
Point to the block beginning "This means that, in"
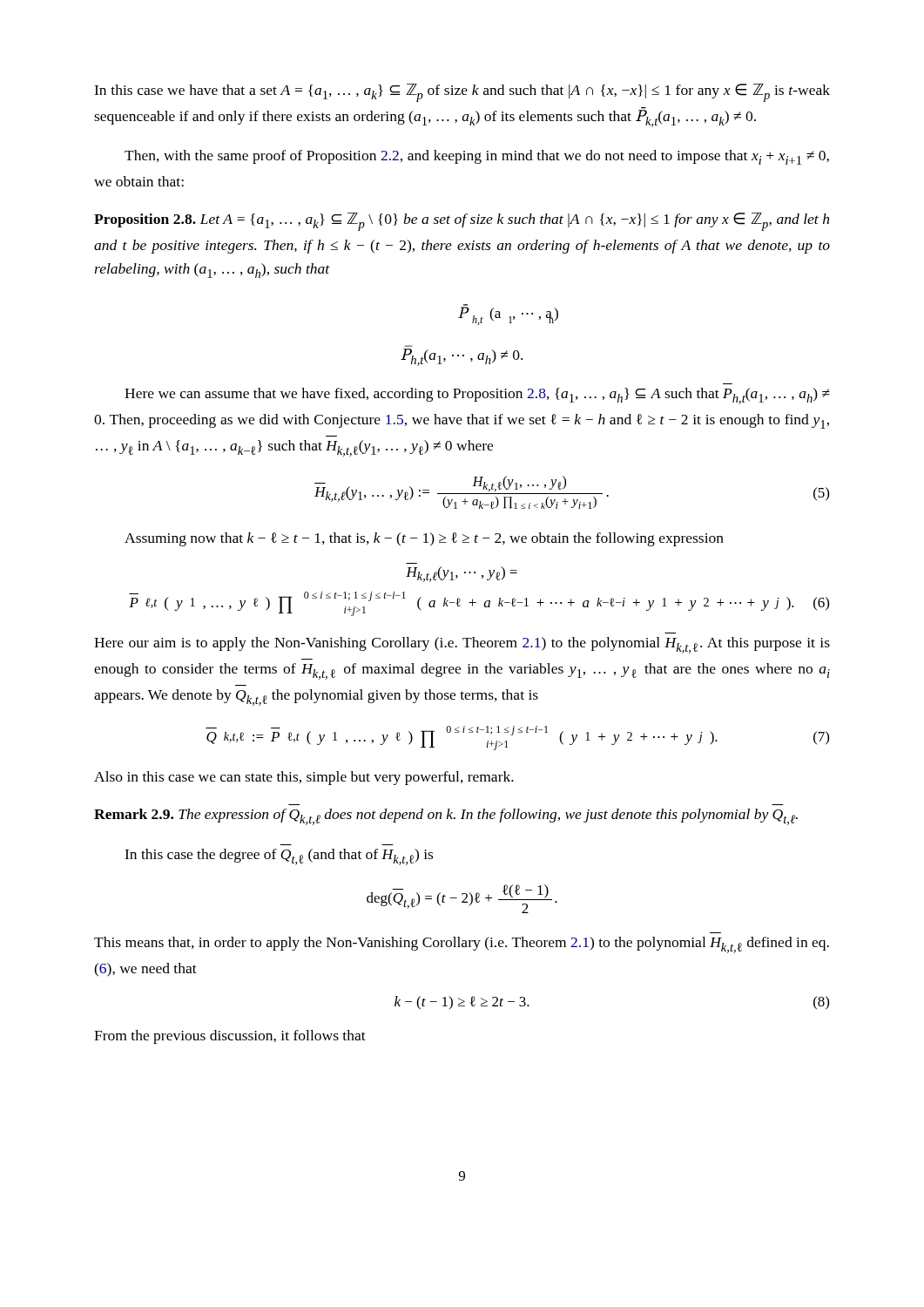462,955
